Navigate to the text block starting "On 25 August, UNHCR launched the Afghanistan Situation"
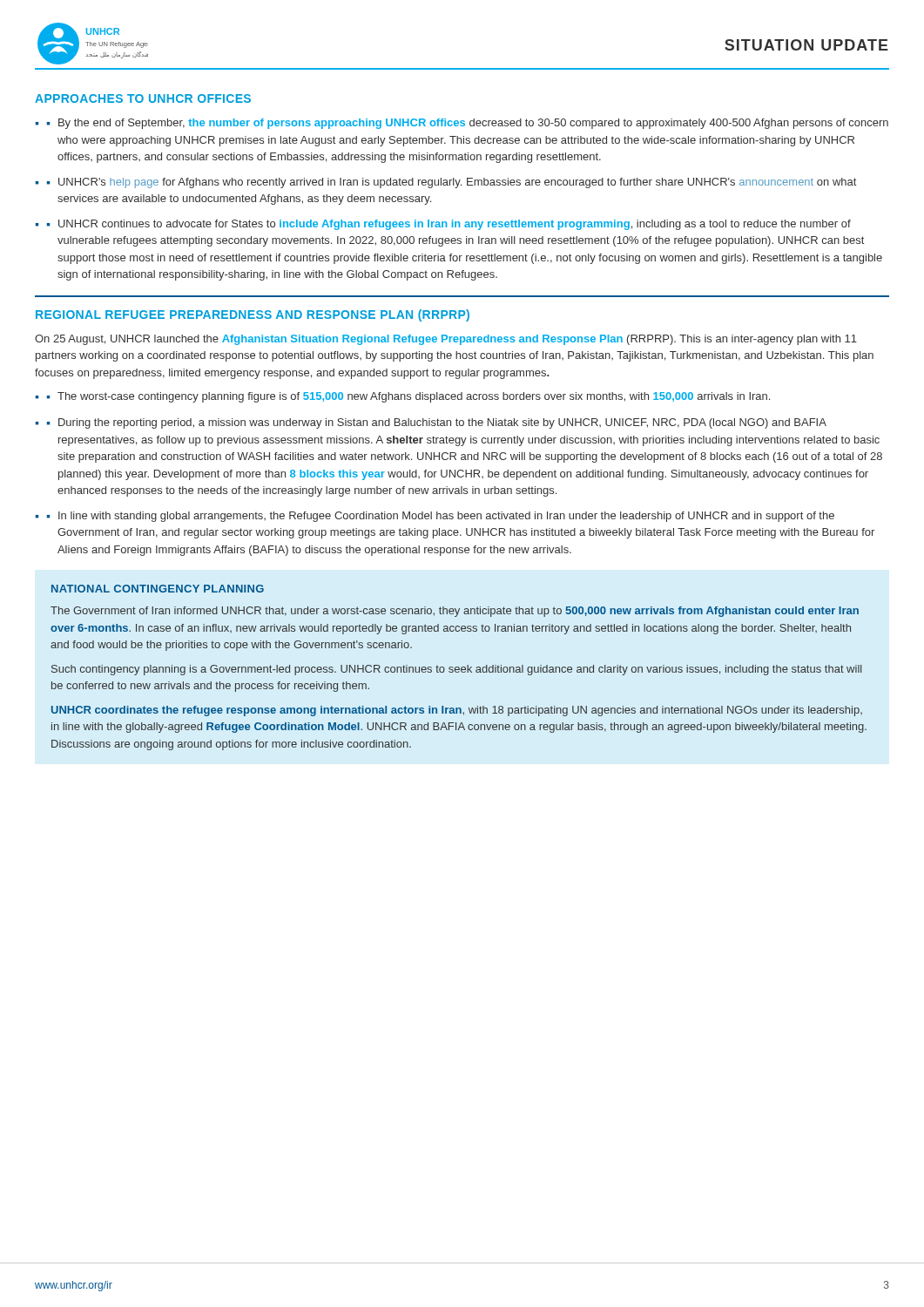 (x=462, y=355)
